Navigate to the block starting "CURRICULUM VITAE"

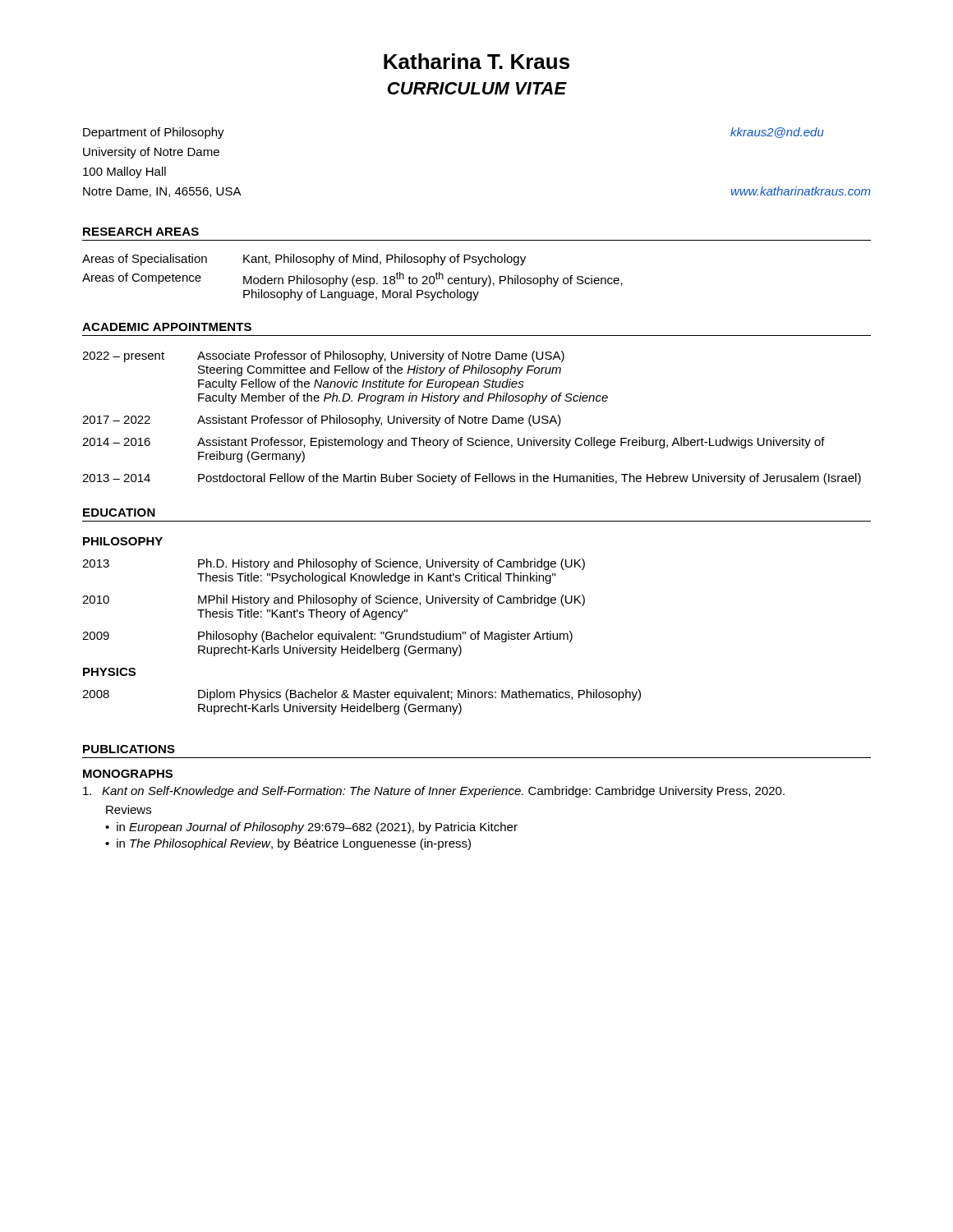476,89
